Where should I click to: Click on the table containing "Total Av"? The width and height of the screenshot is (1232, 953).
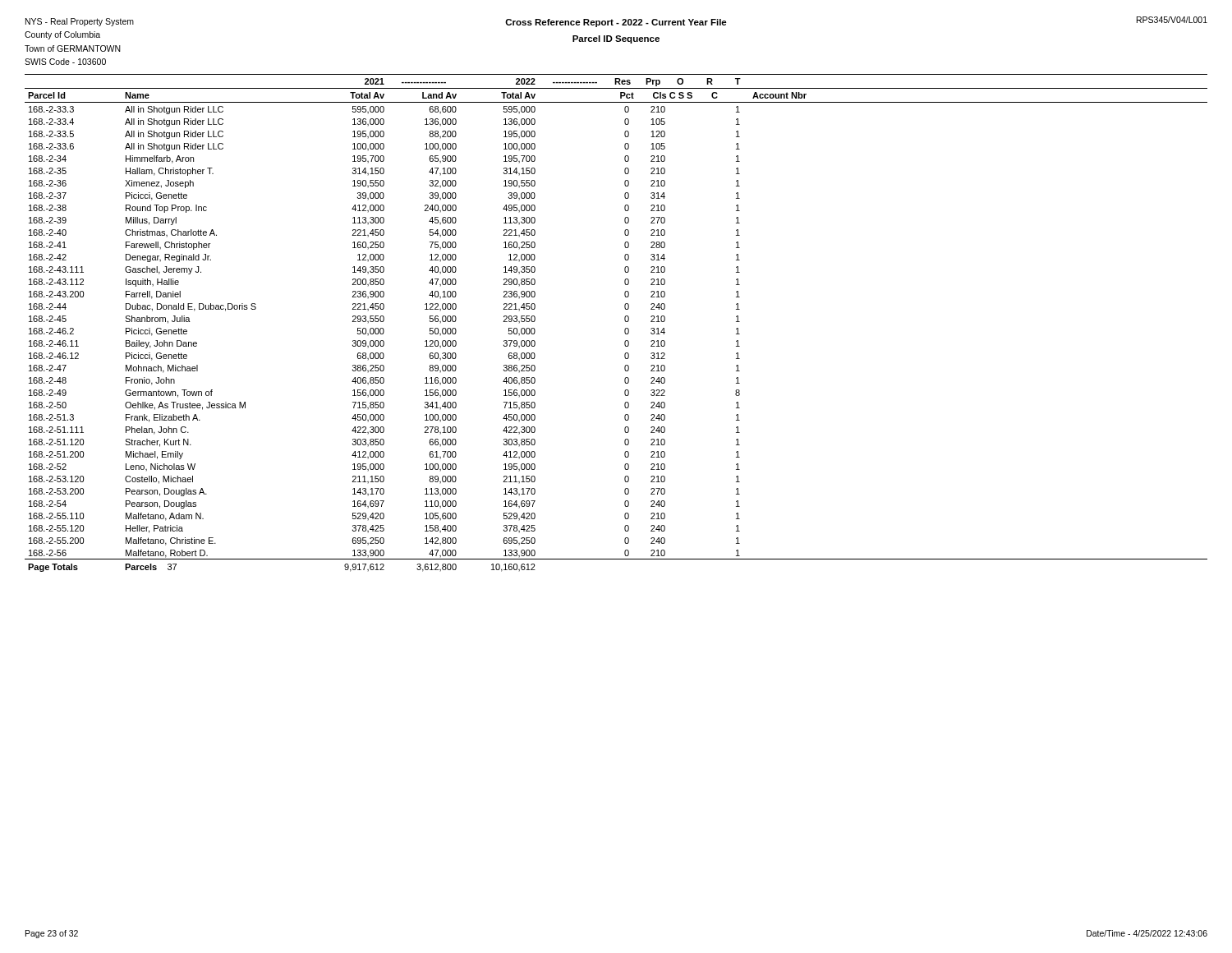[616, 324]
